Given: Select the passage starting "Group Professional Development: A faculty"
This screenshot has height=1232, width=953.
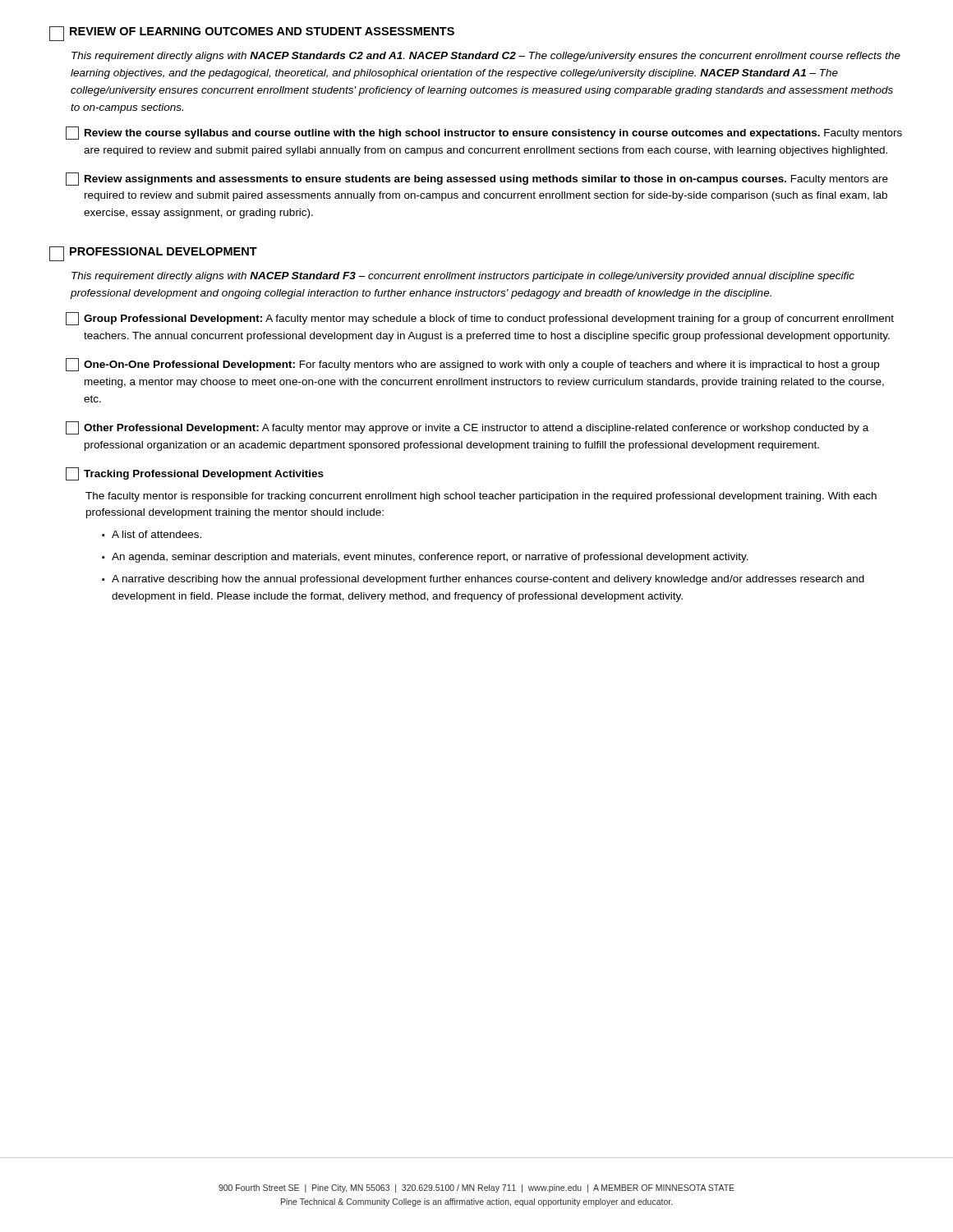Looking at the screenshot, I should pos(485,328).
